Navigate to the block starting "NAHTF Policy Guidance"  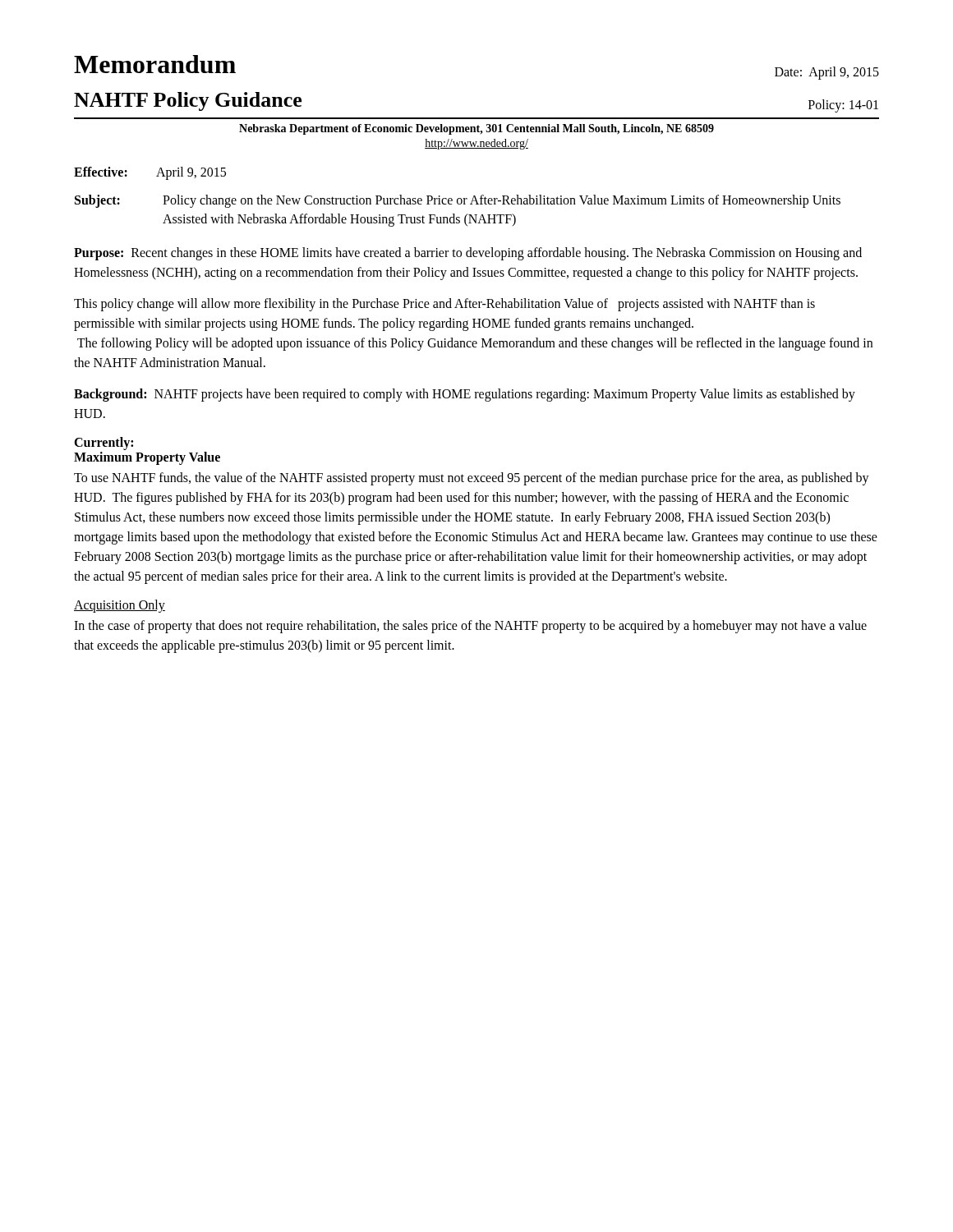pyautogui.click(x=188, y=100)
